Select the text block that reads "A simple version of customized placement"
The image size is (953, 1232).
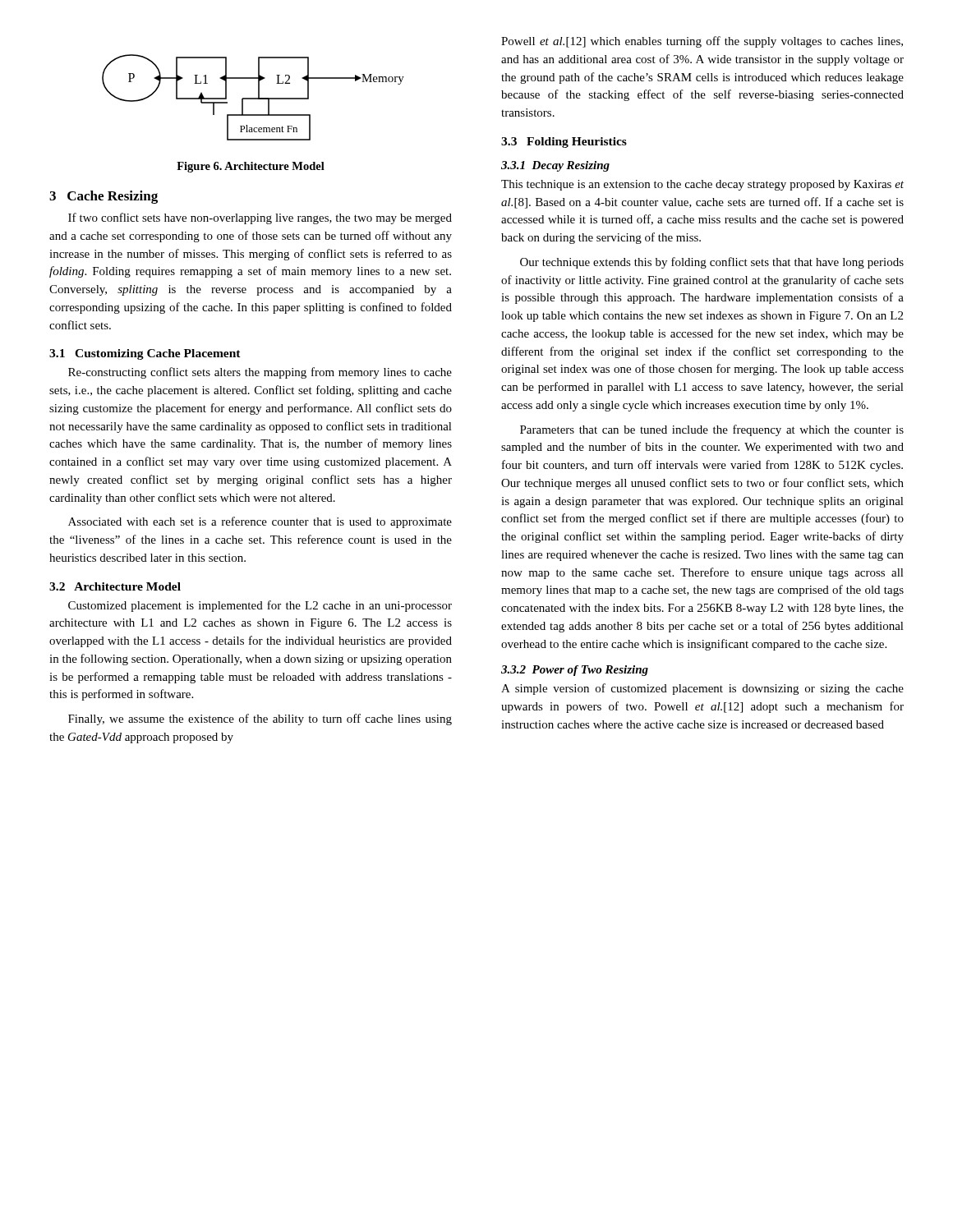(702, 707)
